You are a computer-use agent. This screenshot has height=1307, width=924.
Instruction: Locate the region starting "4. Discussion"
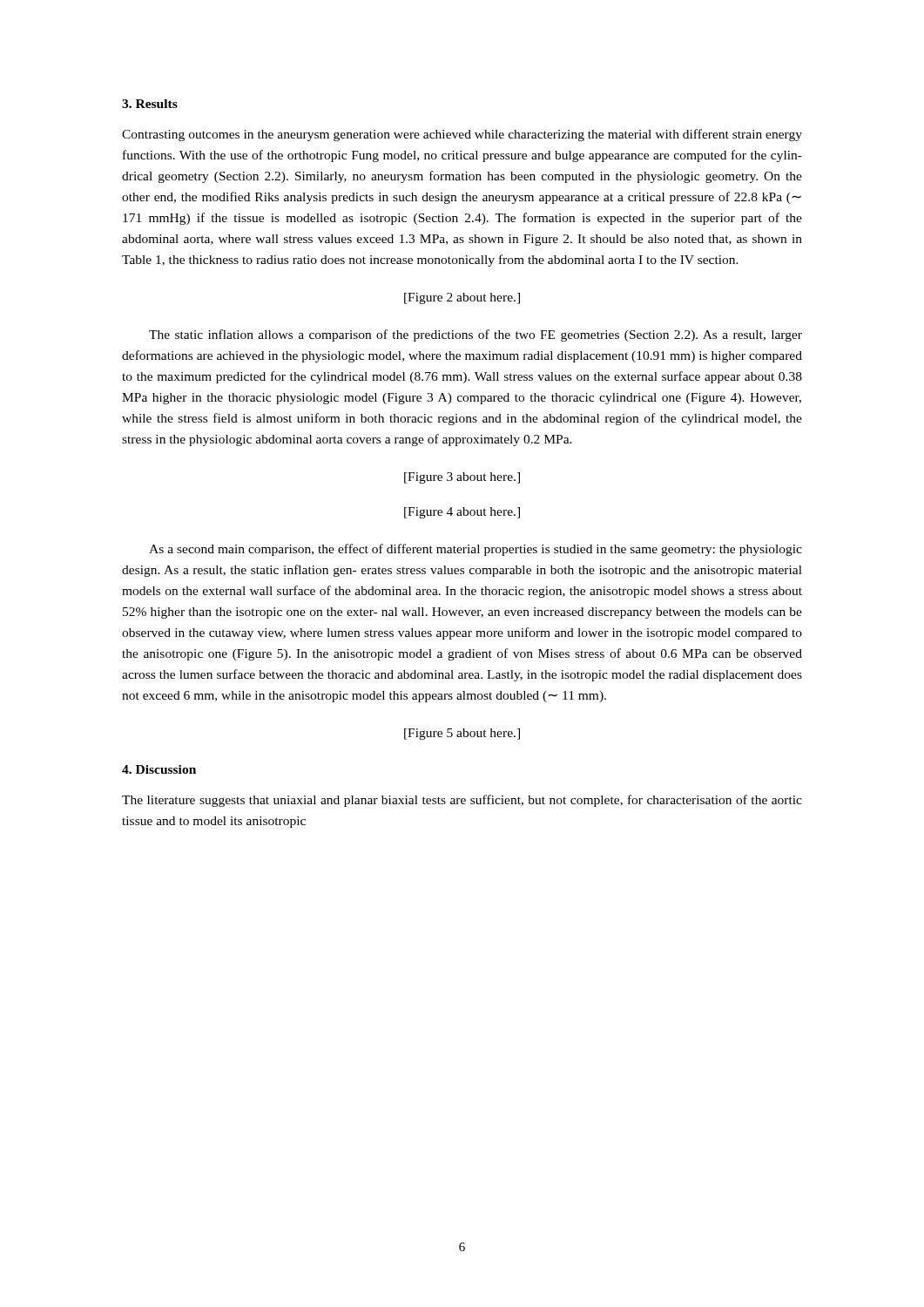[159, 769]
